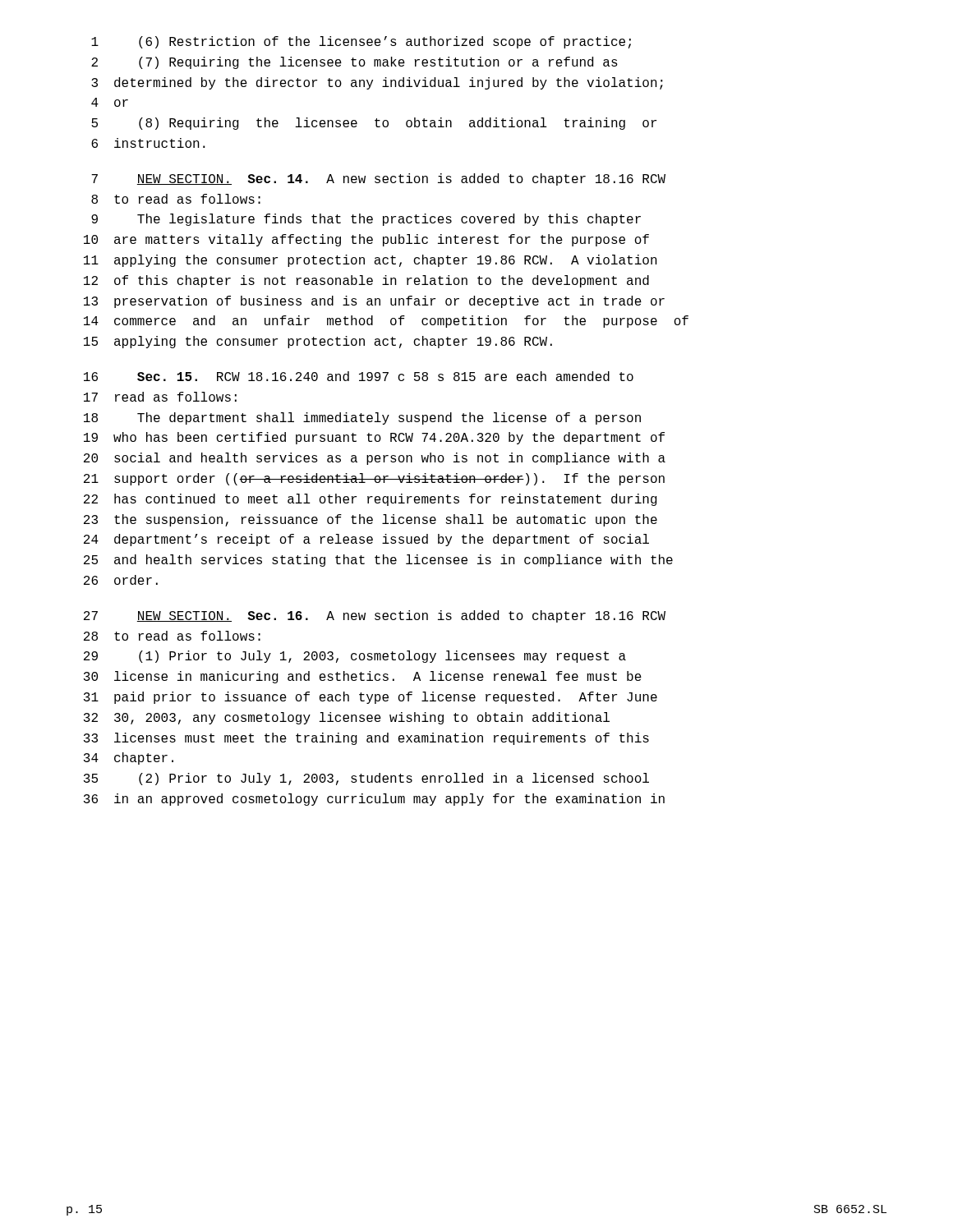Viewport: 953px width, 1232px height.
Task: Select the list item with the text "5 (8) Requiring the licensee to obtain"
Action: tap(476, 124)
